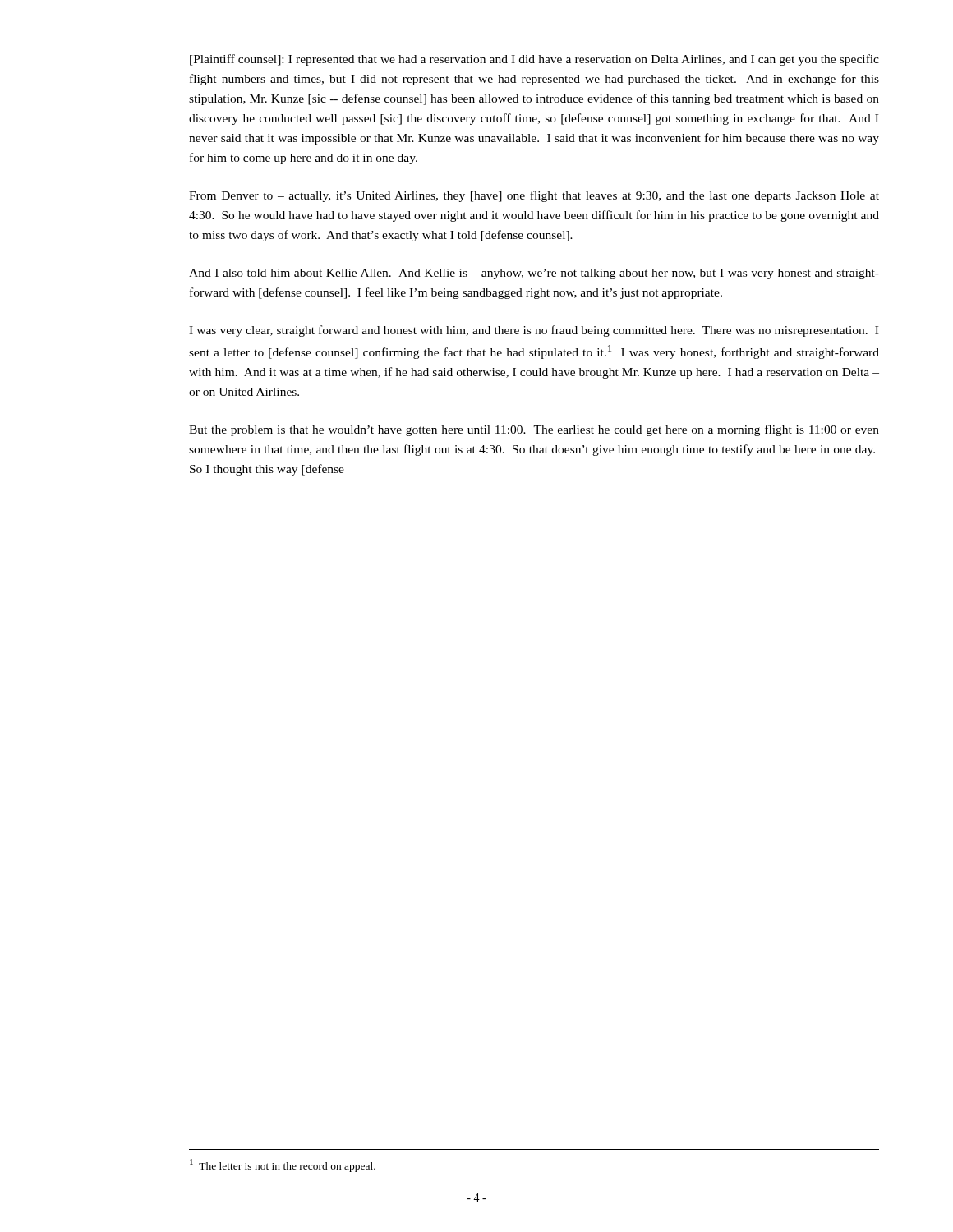Select the passage starting "[Plaintiff counsel]: I represented that we had a"

tap(534, 108)
